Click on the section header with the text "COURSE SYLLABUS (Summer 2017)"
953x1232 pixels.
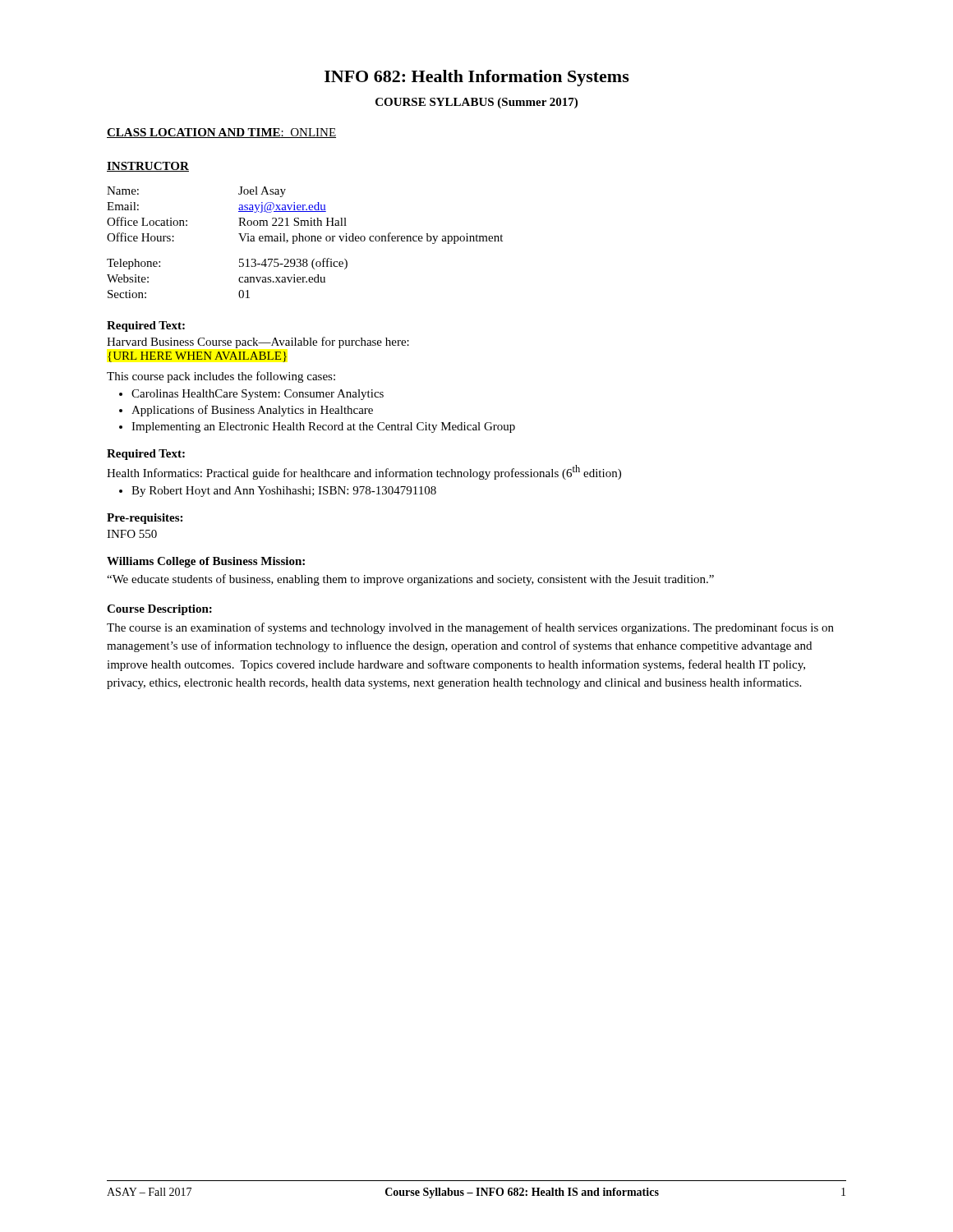click(x=476, y=102)
